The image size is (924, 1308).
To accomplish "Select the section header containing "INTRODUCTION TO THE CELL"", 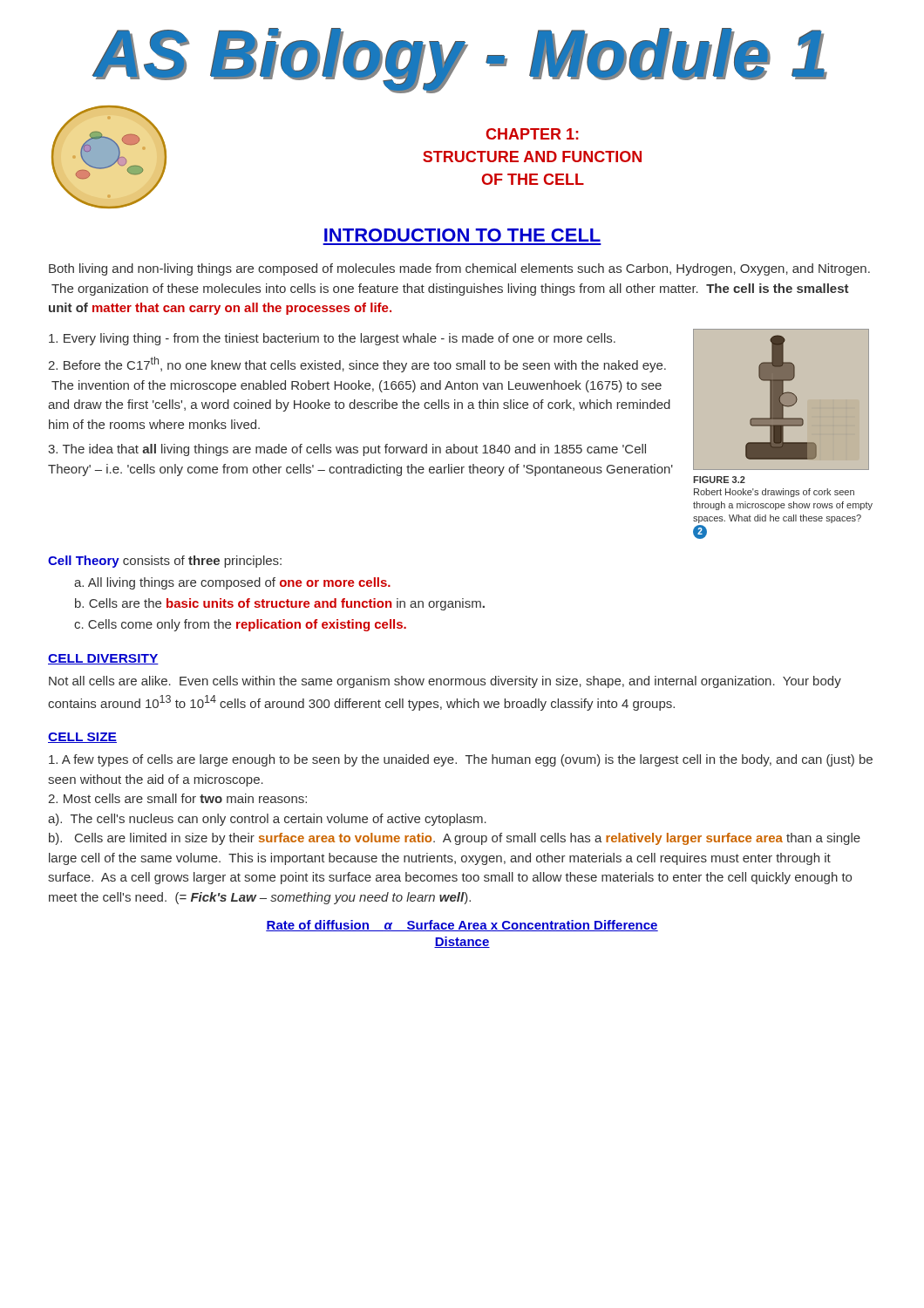I will click(x=462, y=235).
